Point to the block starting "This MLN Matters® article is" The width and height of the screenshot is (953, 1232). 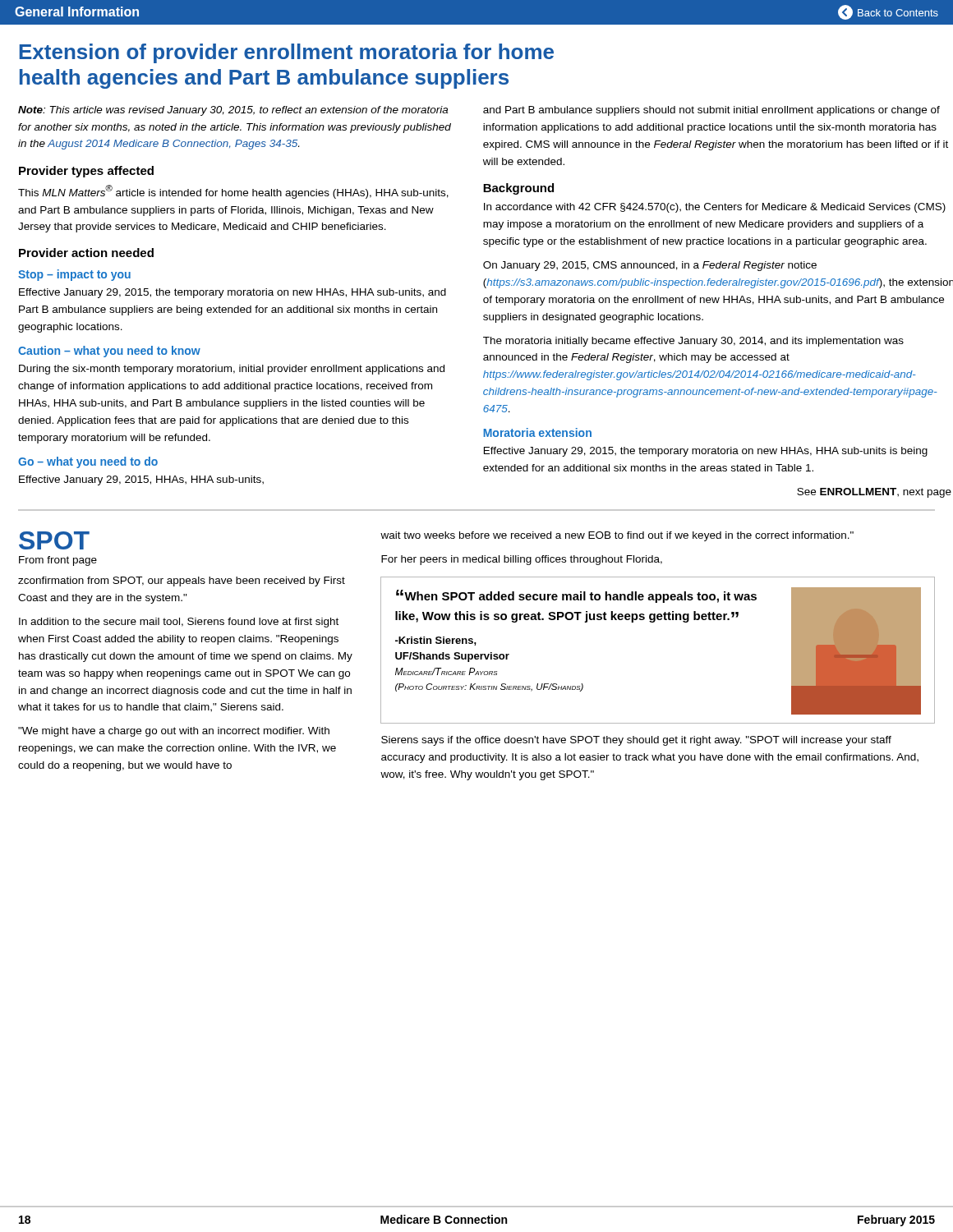(234, 208)
